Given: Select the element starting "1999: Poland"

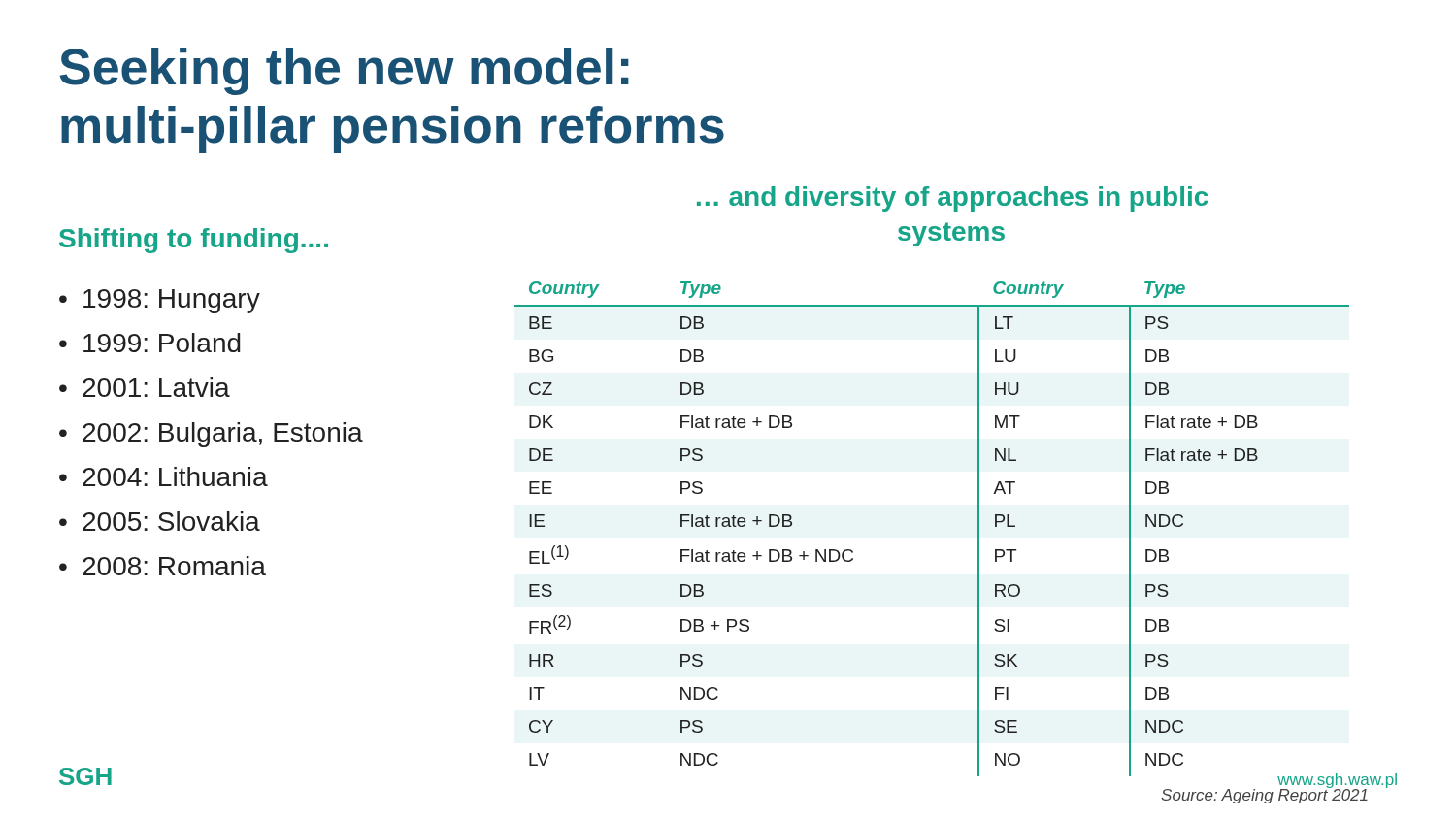Looking at the screenshot, I should pyautogui.click(x=162, y=343).
